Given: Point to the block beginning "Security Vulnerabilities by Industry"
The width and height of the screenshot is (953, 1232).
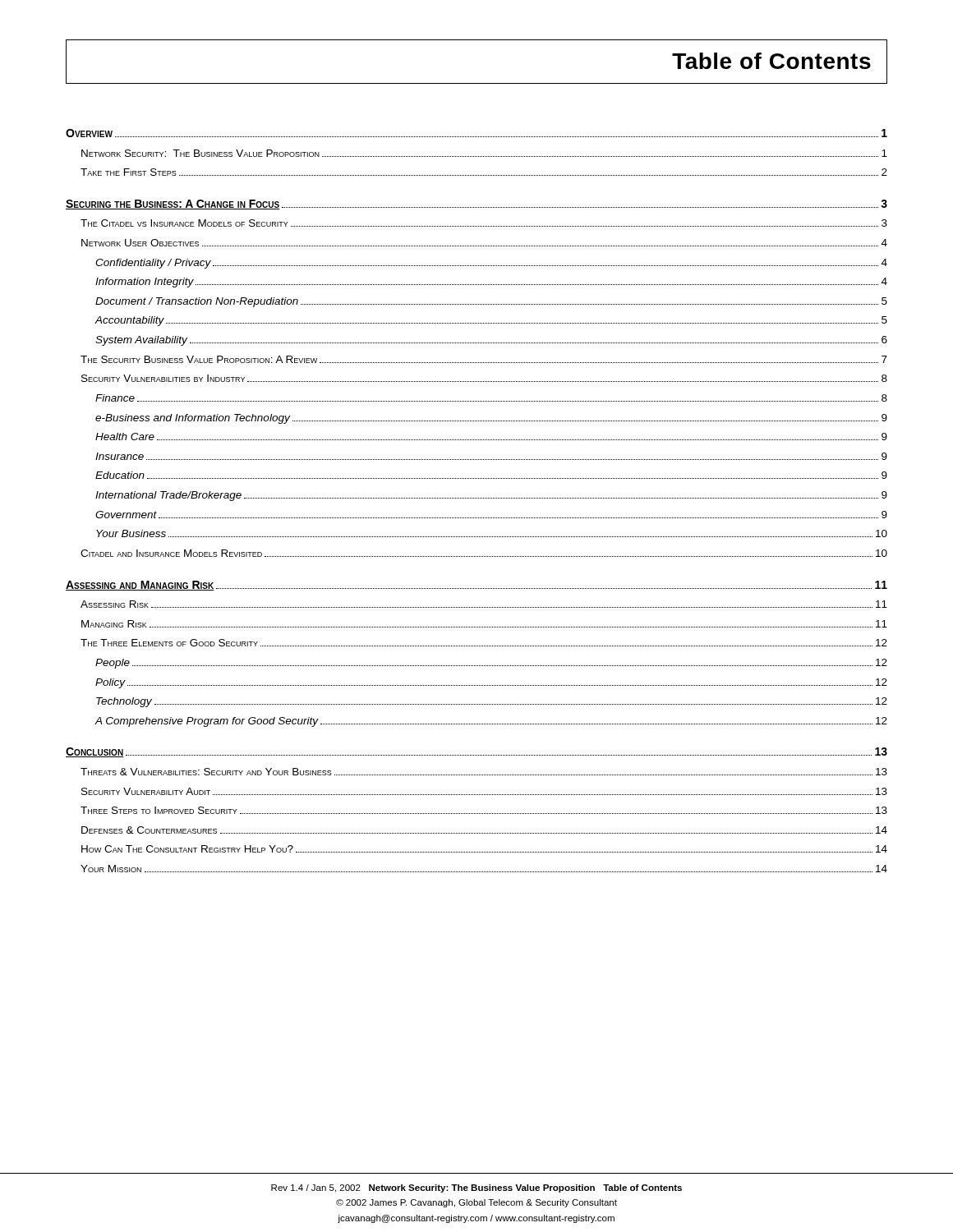Looking at the screenshot, I should [476, 379].
